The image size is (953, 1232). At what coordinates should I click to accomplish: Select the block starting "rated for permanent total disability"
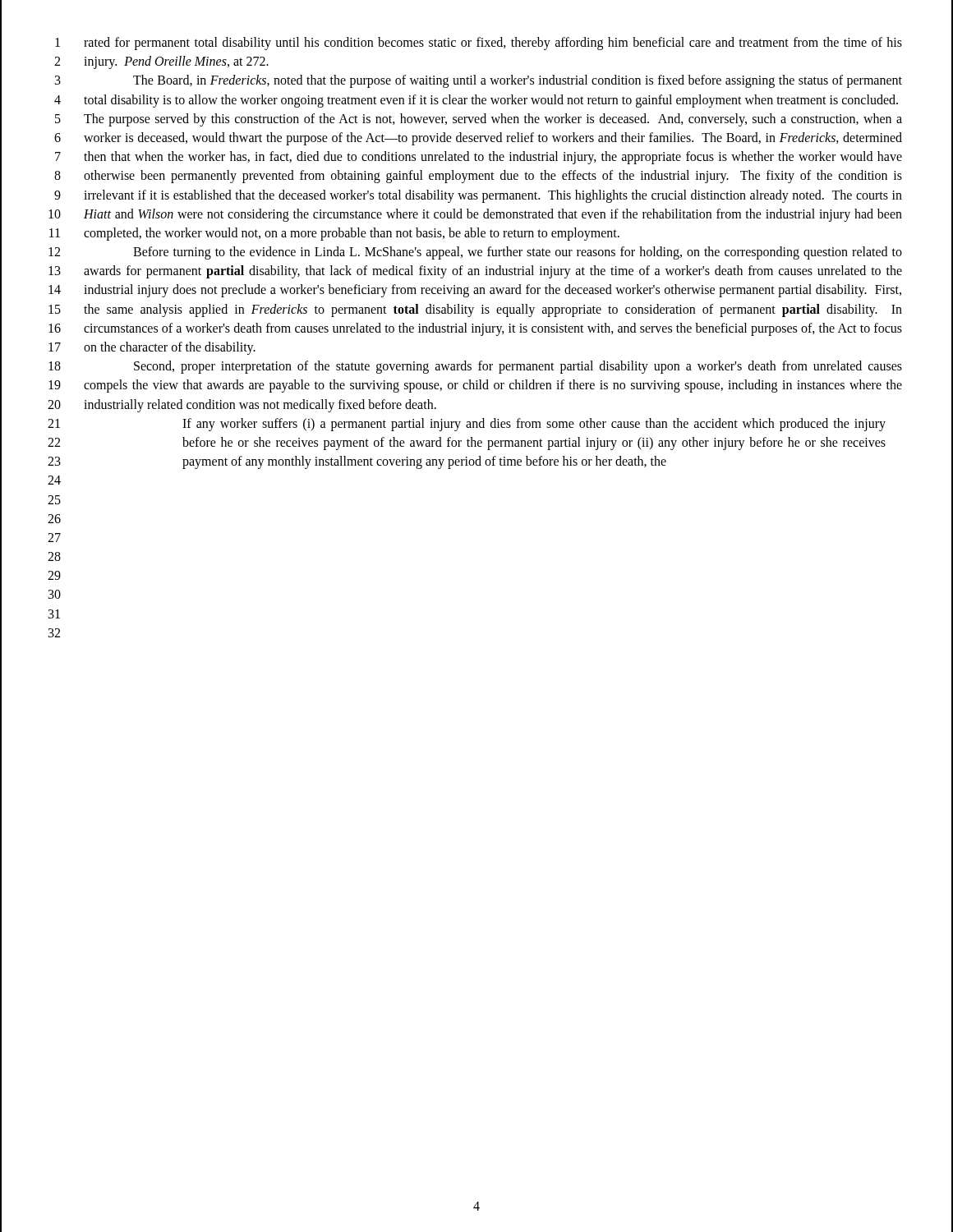493,52
